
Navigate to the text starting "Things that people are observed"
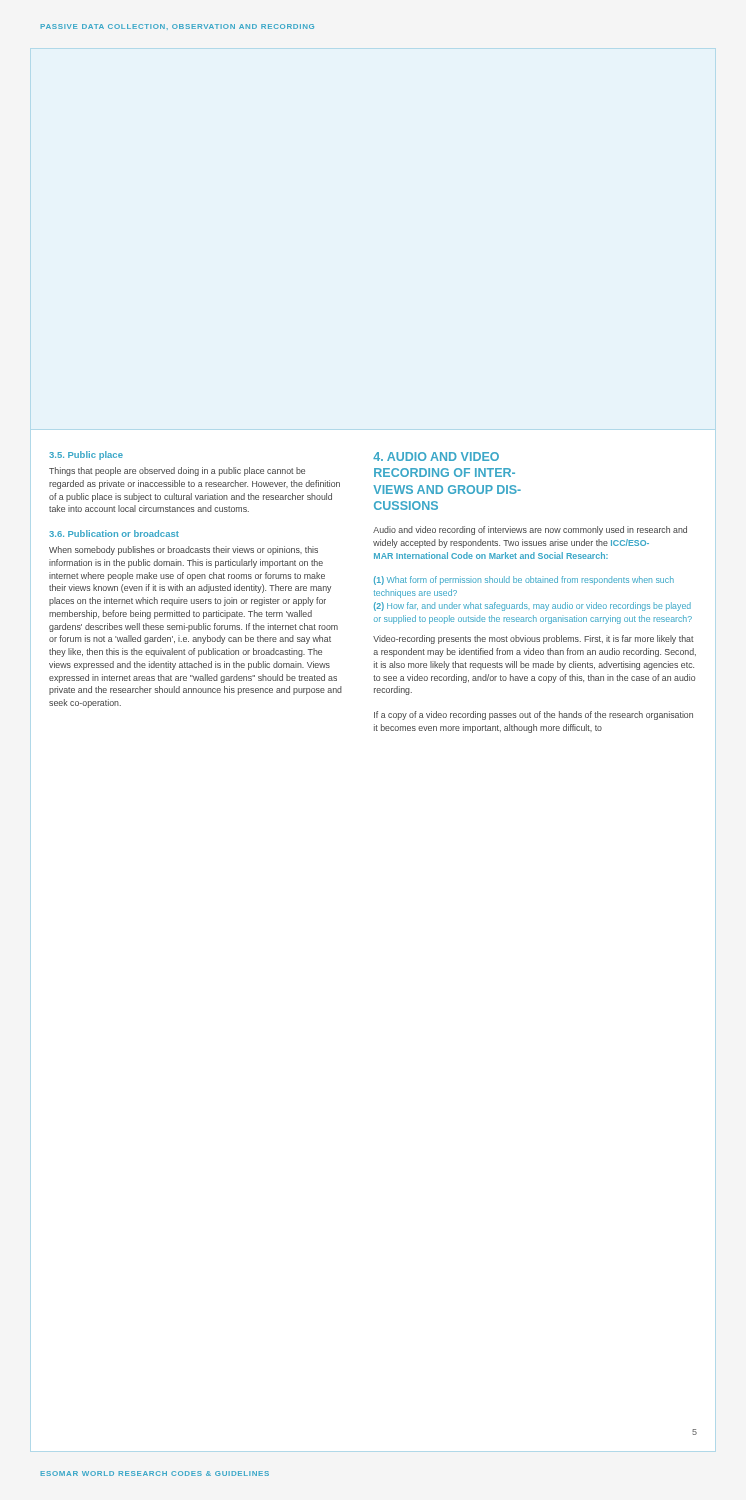point(195,490)
